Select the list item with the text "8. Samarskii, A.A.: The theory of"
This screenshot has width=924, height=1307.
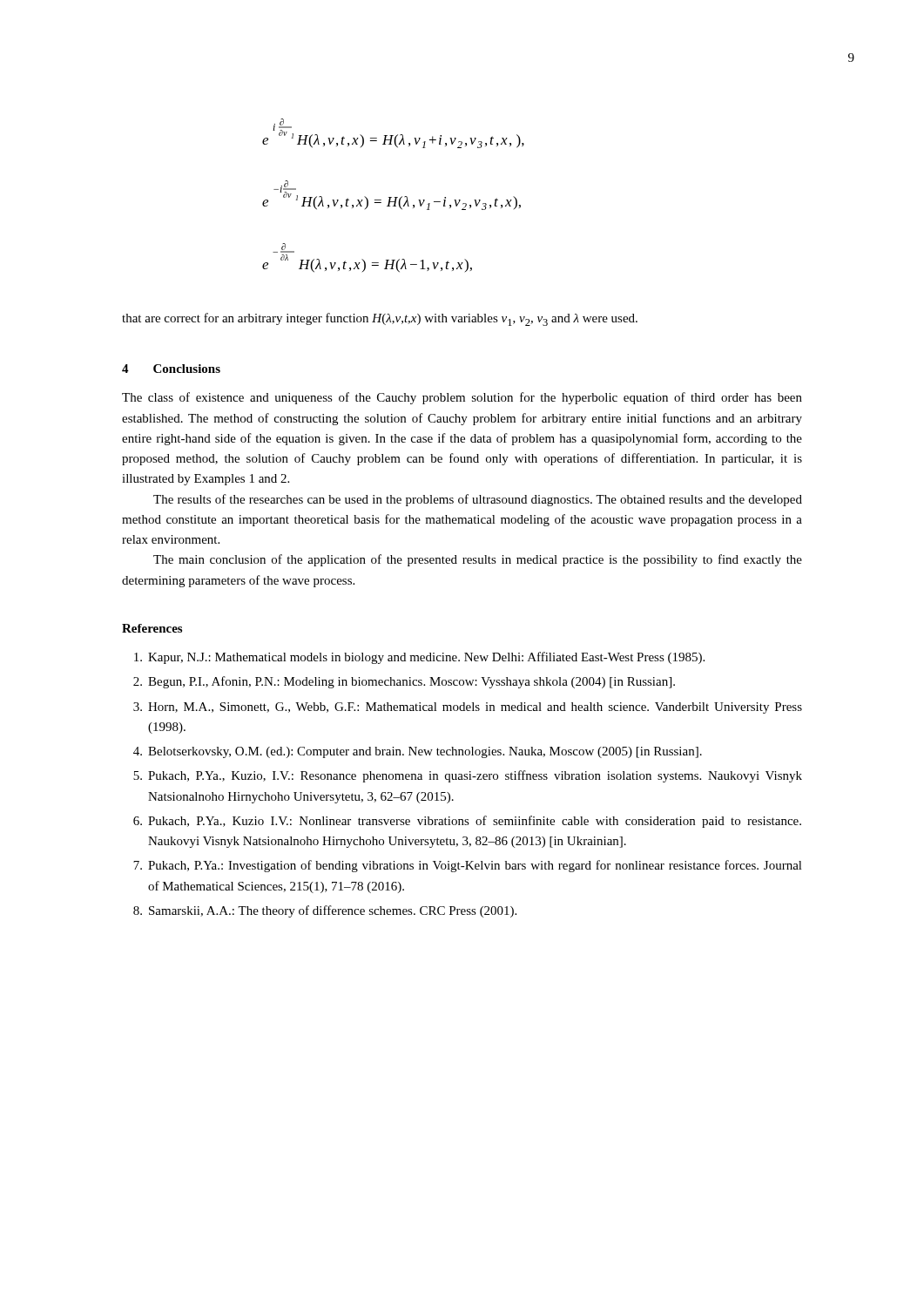click(x=462, y=911)
